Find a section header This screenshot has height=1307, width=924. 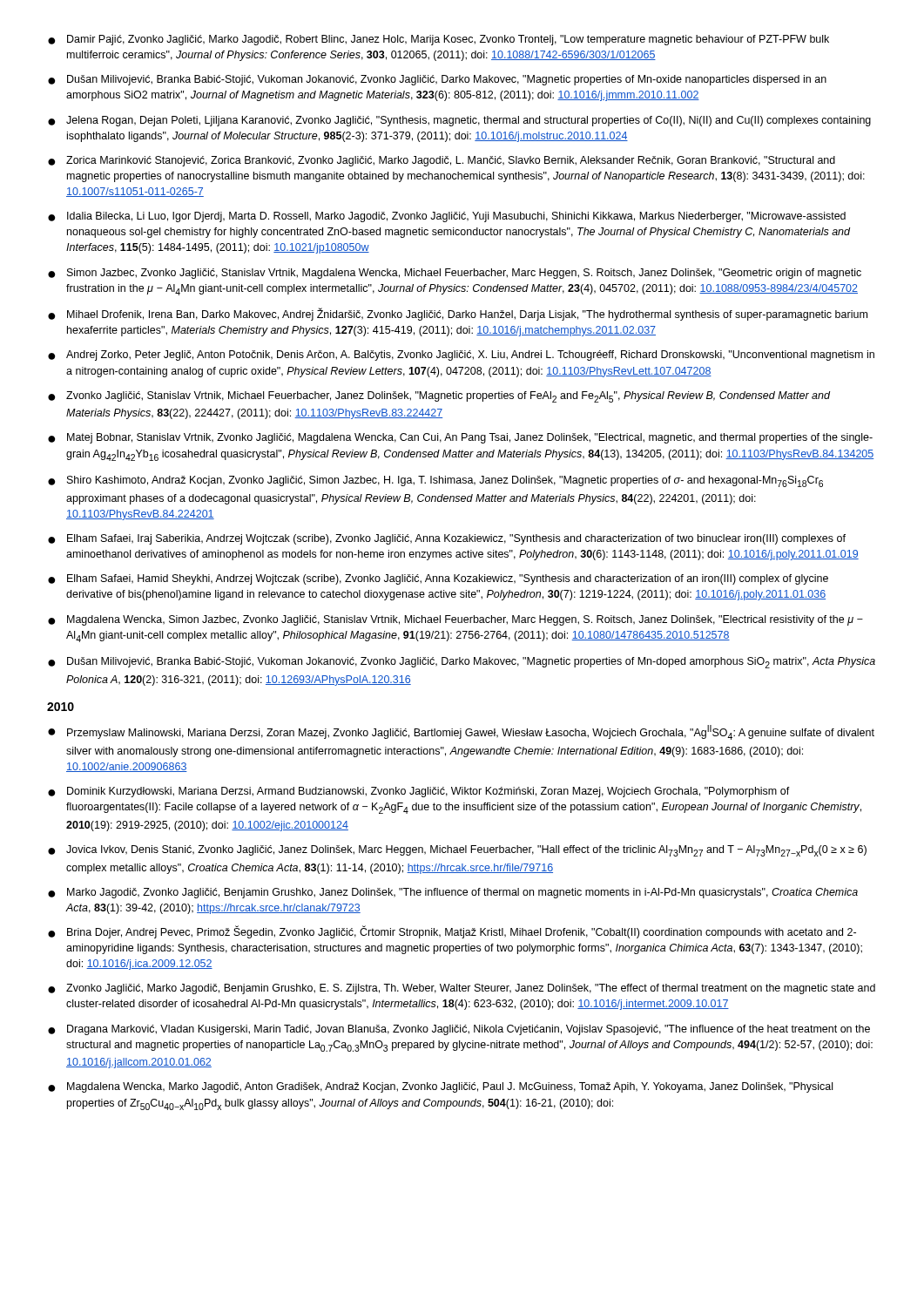(61, 707)
